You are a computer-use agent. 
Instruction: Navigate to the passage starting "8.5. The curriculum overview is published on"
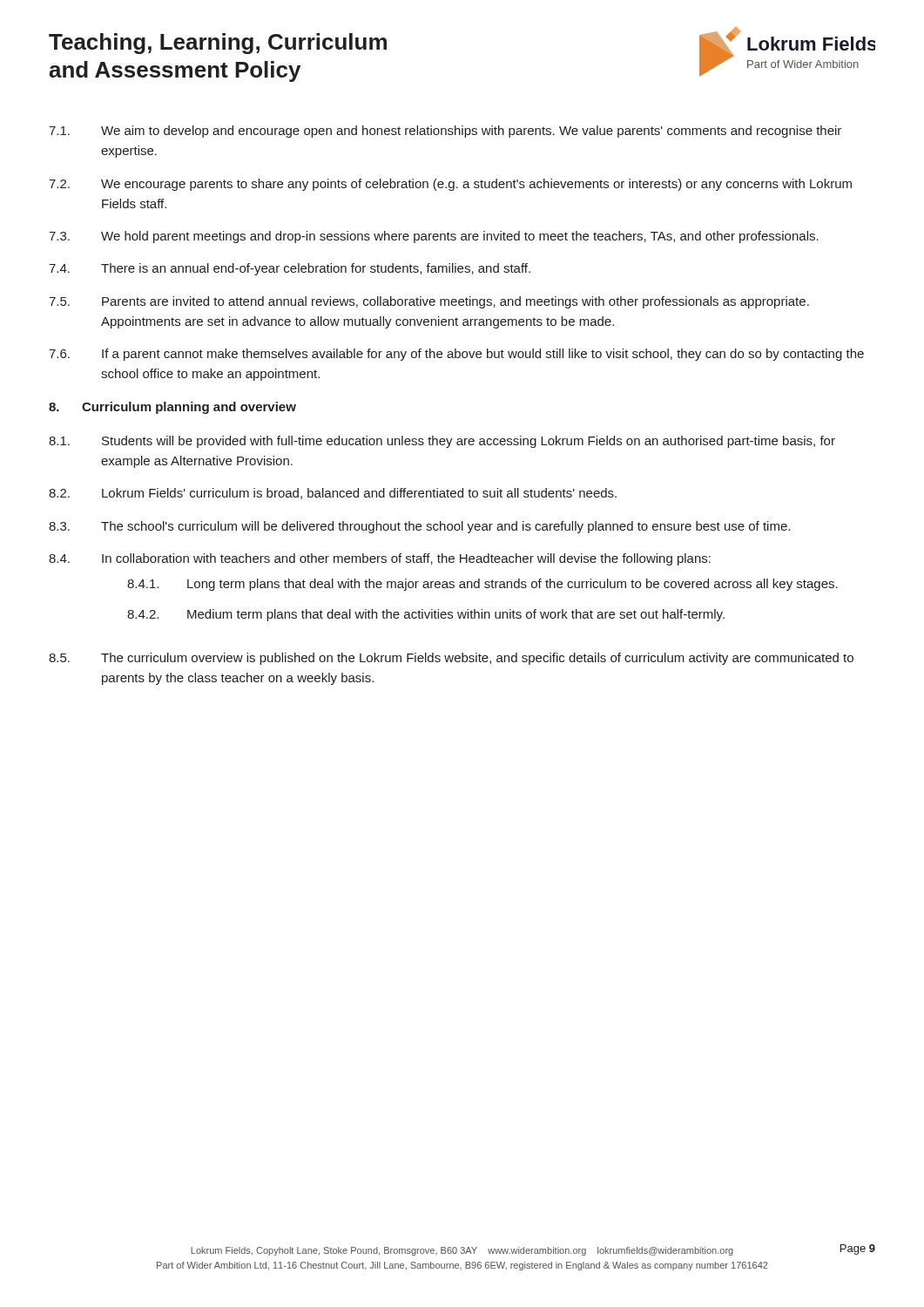pyautogui.click(x=462, y=667)
